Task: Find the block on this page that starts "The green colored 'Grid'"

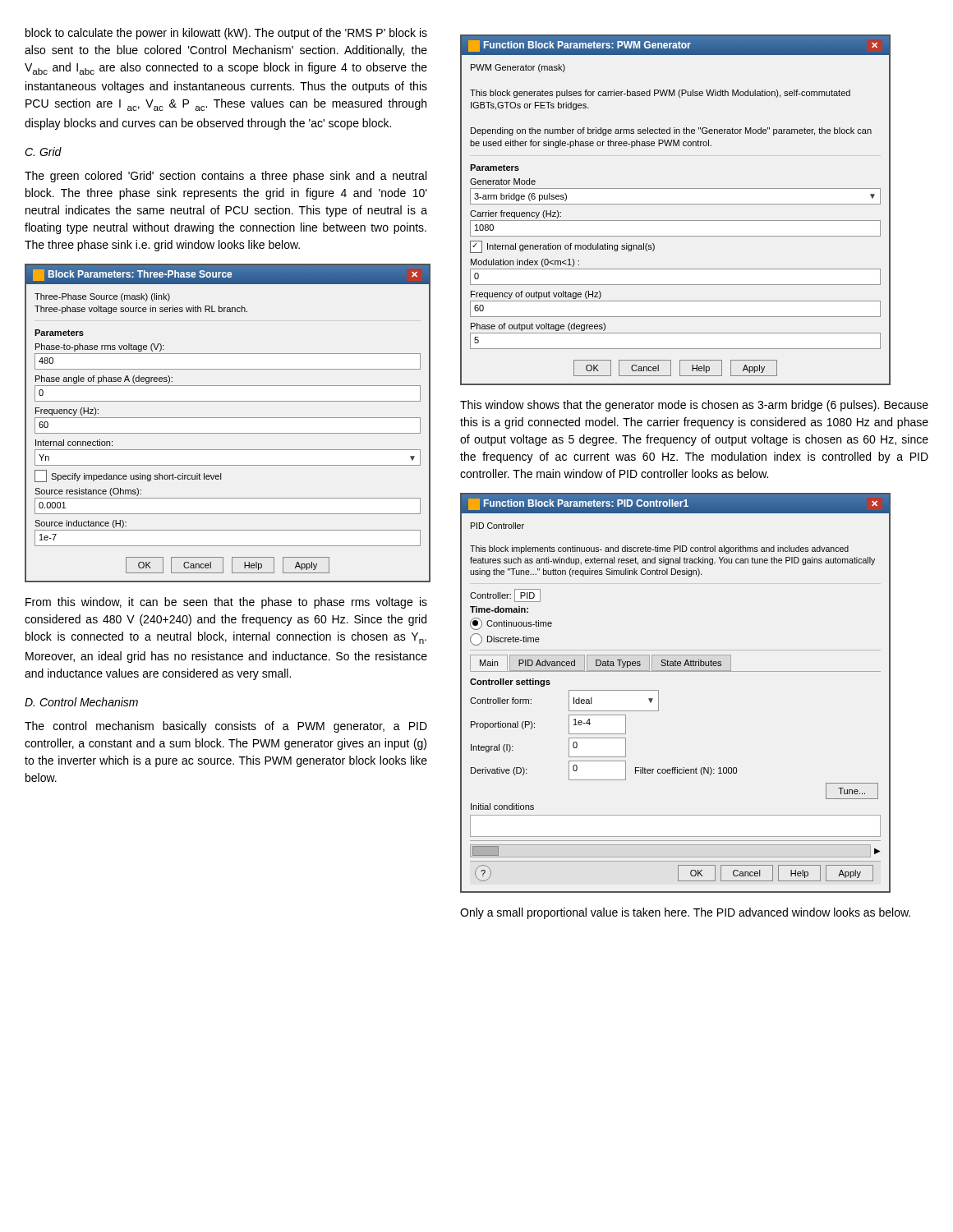Action: click(x=226, y=210)
